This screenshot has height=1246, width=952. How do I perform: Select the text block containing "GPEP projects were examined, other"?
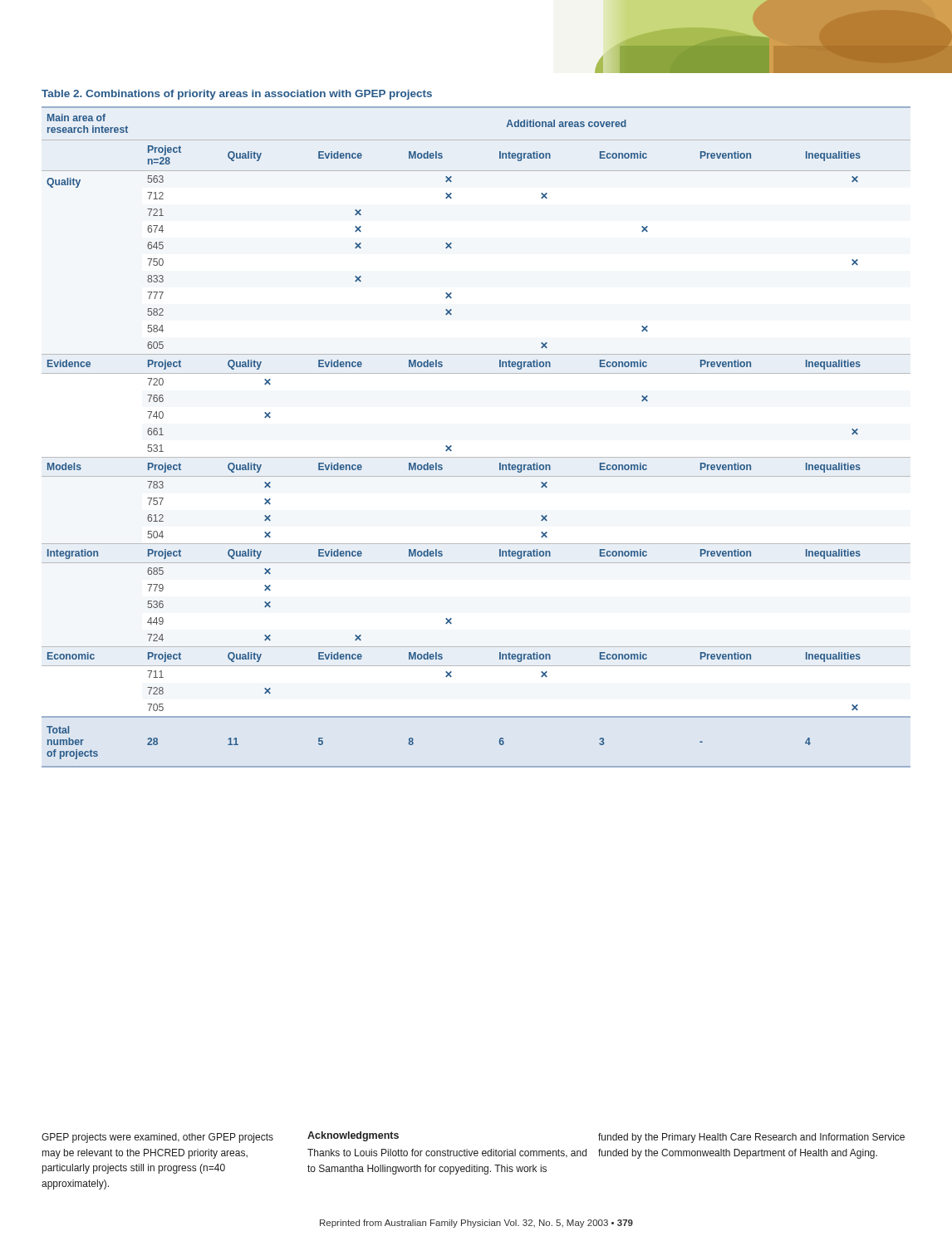[x=157, y=1160]
